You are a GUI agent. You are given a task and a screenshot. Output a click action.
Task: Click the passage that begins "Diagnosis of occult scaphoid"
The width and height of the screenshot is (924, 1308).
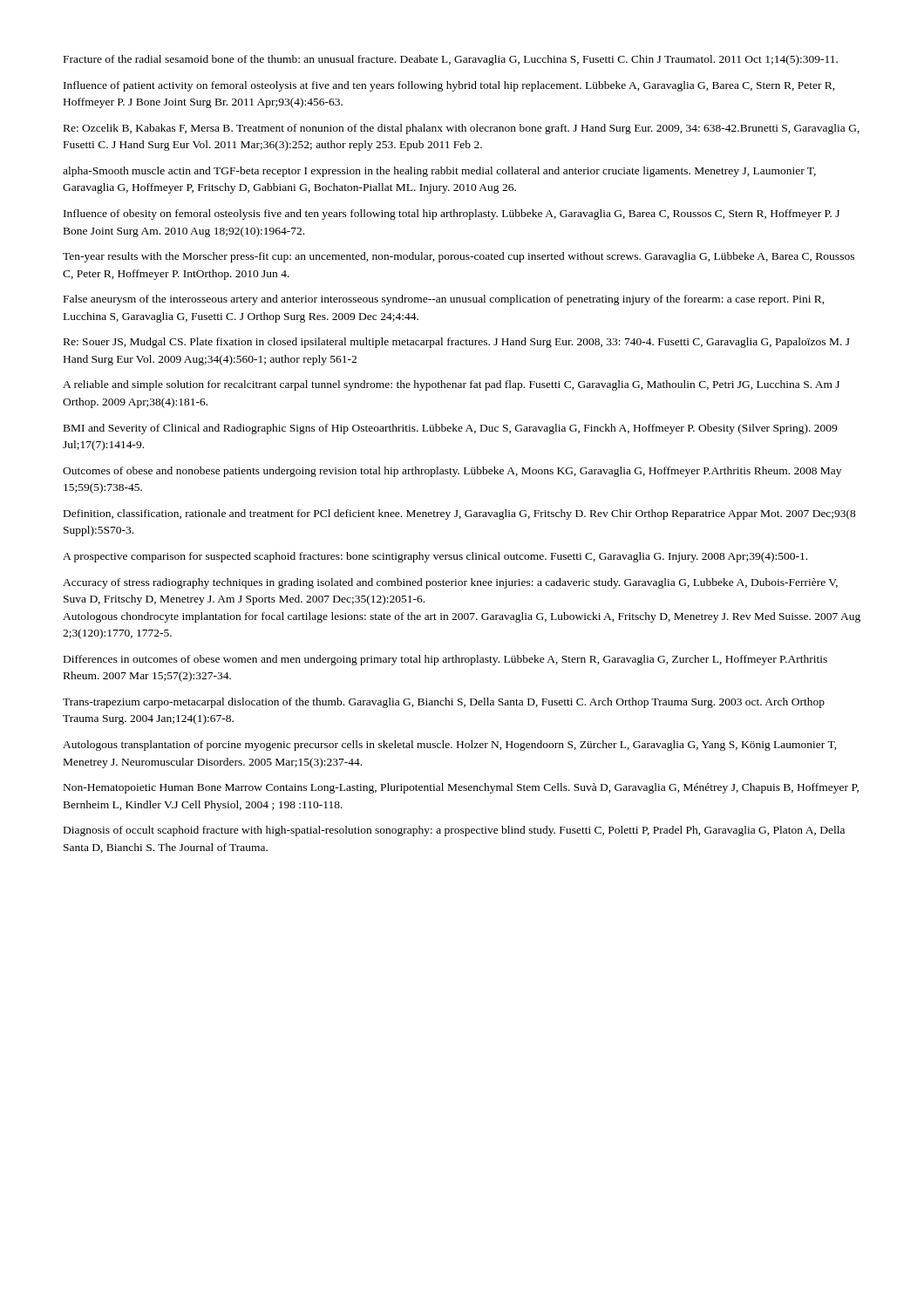point(454,838)
